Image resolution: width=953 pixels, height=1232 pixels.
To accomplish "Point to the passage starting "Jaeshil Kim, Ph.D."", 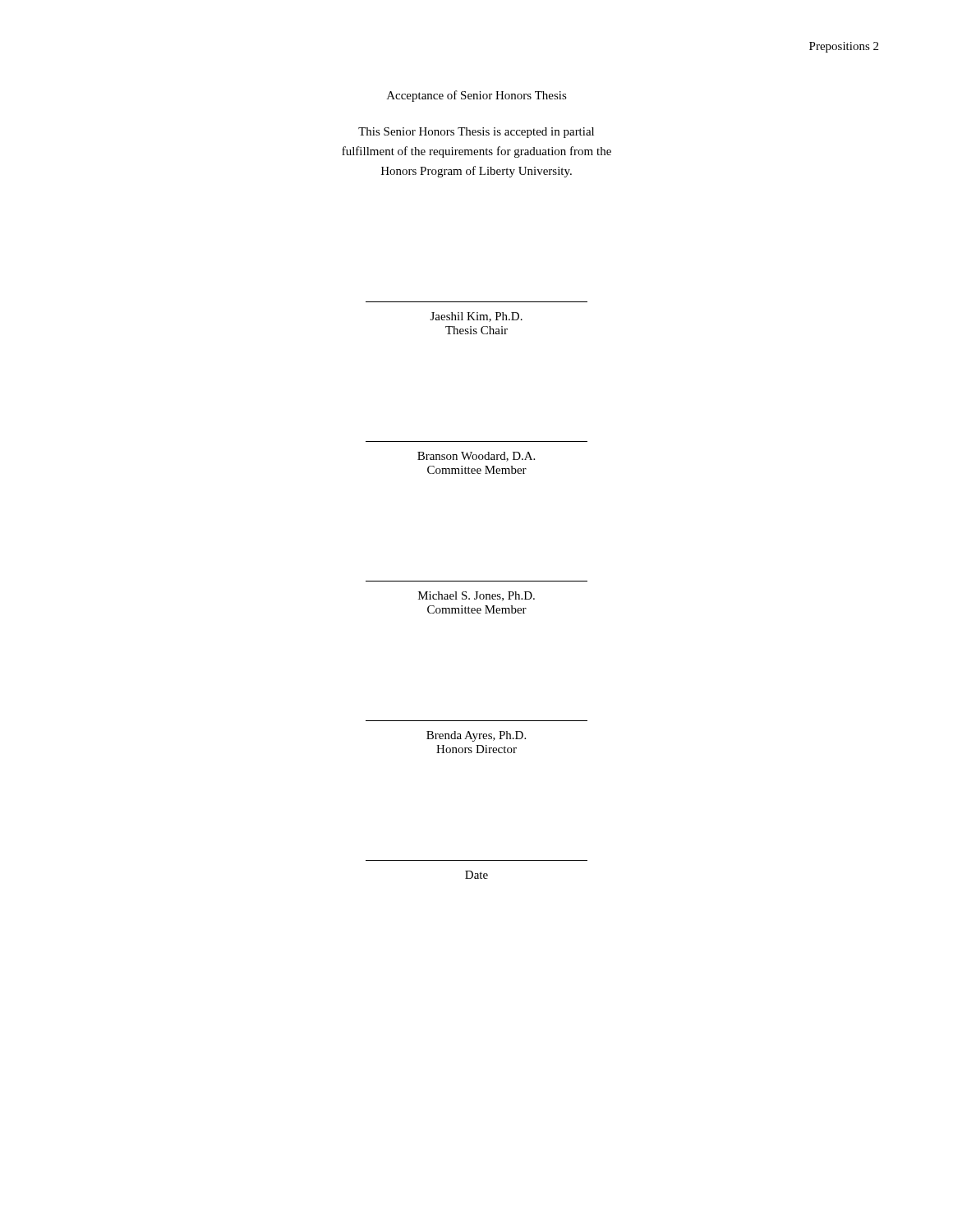I will point(476,320).
